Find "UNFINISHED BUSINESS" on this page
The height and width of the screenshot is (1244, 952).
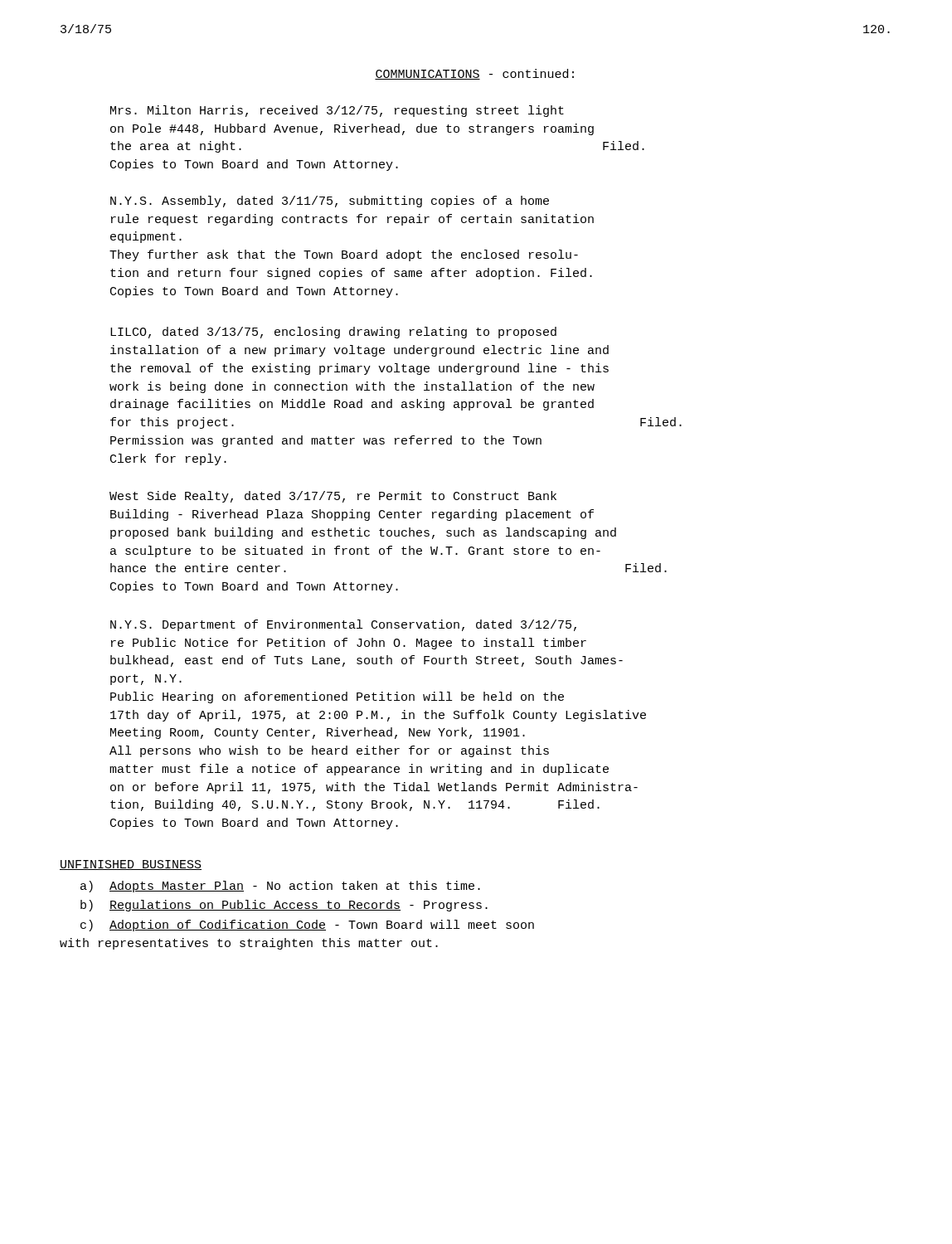(131, 865)
